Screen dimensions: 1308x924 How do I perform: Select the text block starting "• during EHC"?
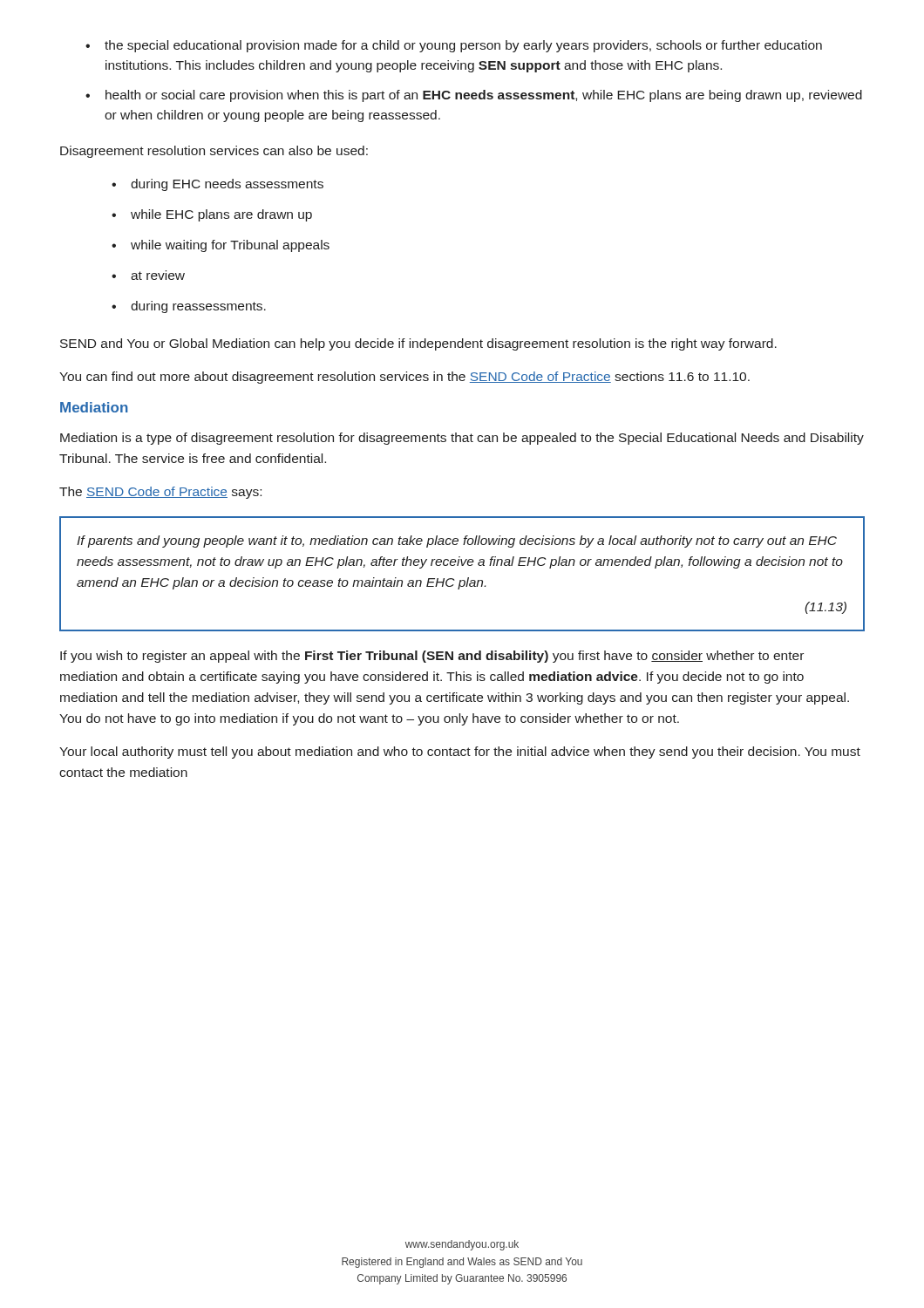(x=218, y=184)
